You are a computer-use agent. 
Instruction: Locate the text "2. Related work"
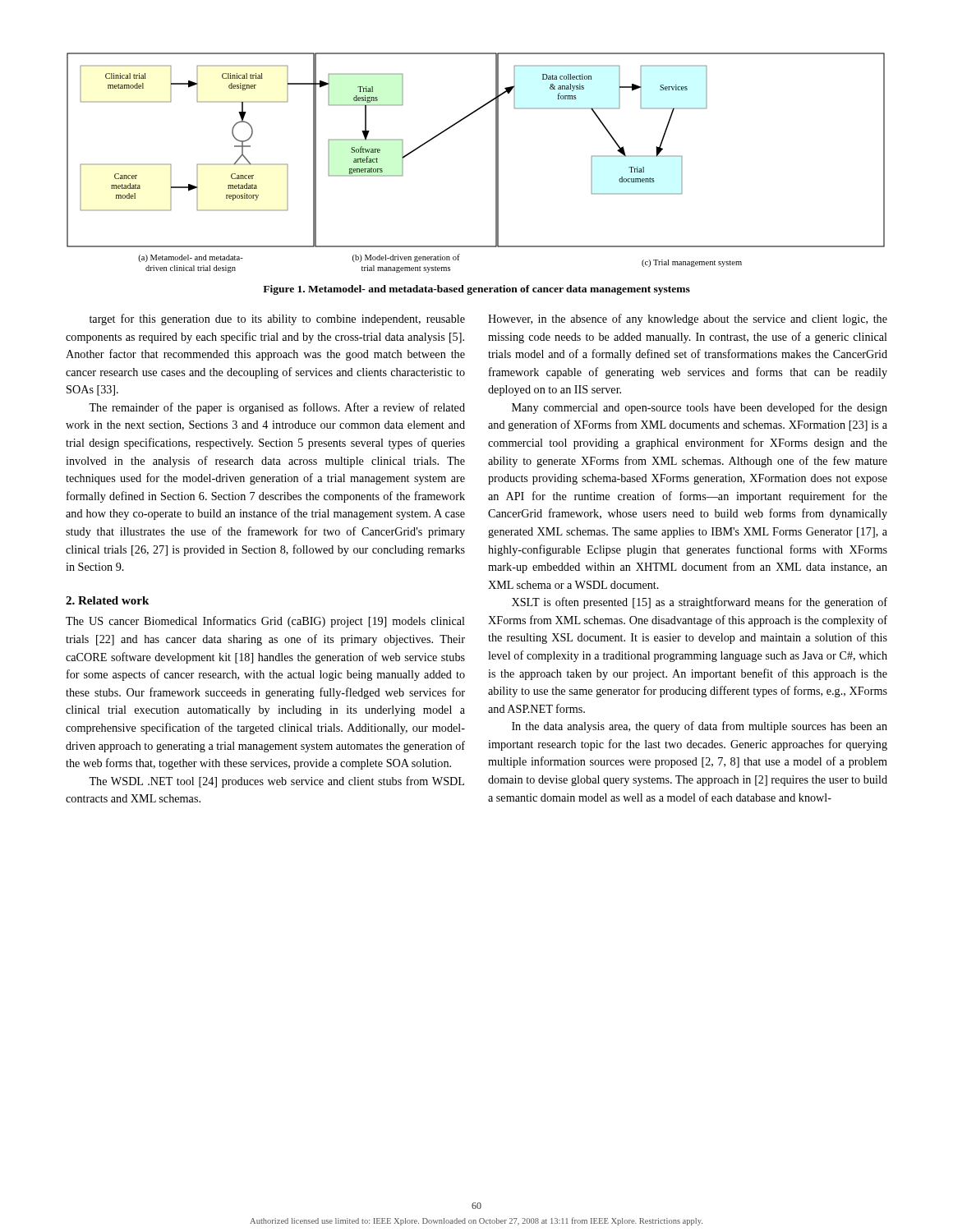click(x=107, y=600)
